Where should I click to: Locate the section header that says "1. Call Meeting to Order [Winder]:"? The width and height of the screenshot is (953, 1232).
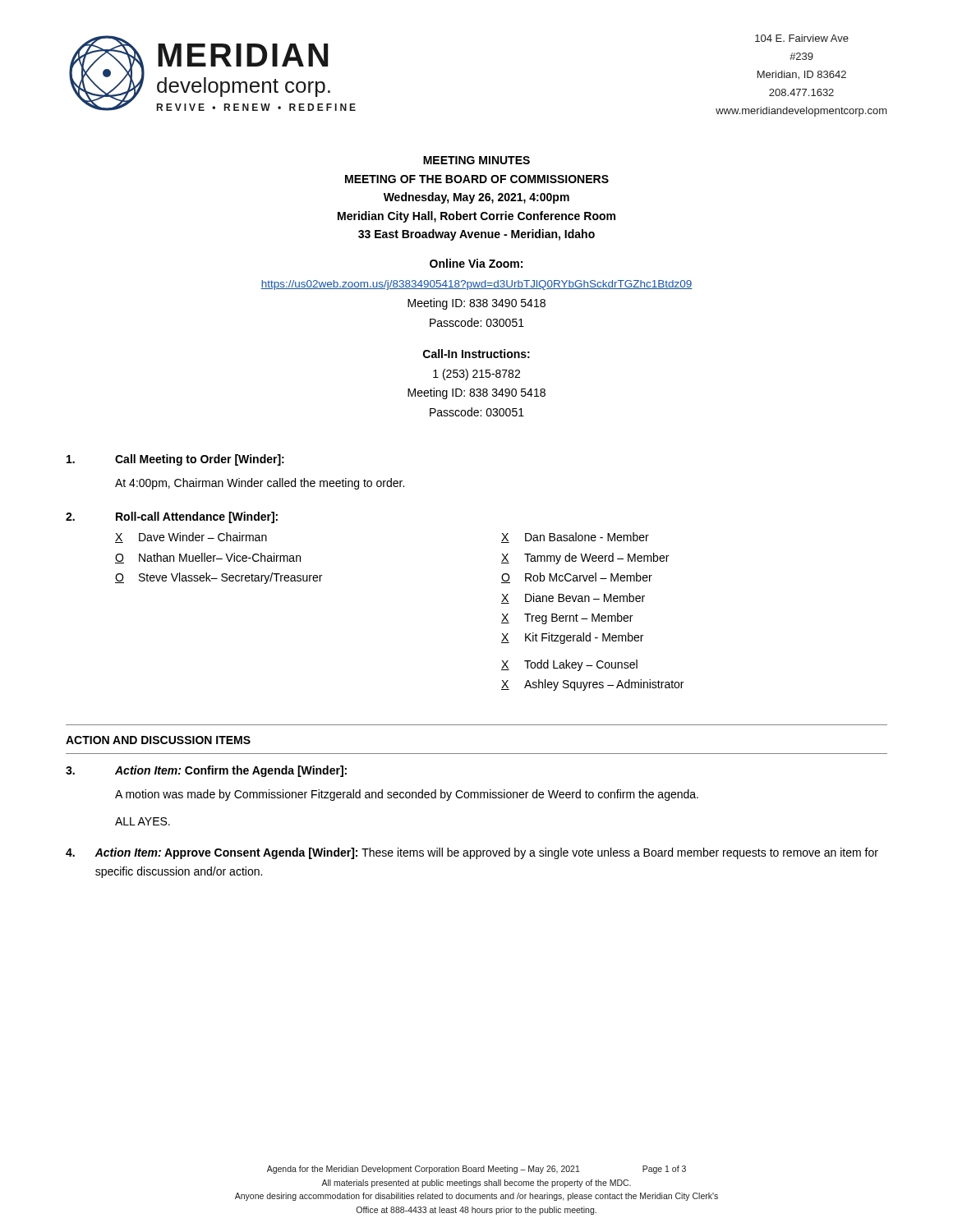(175, 459)
